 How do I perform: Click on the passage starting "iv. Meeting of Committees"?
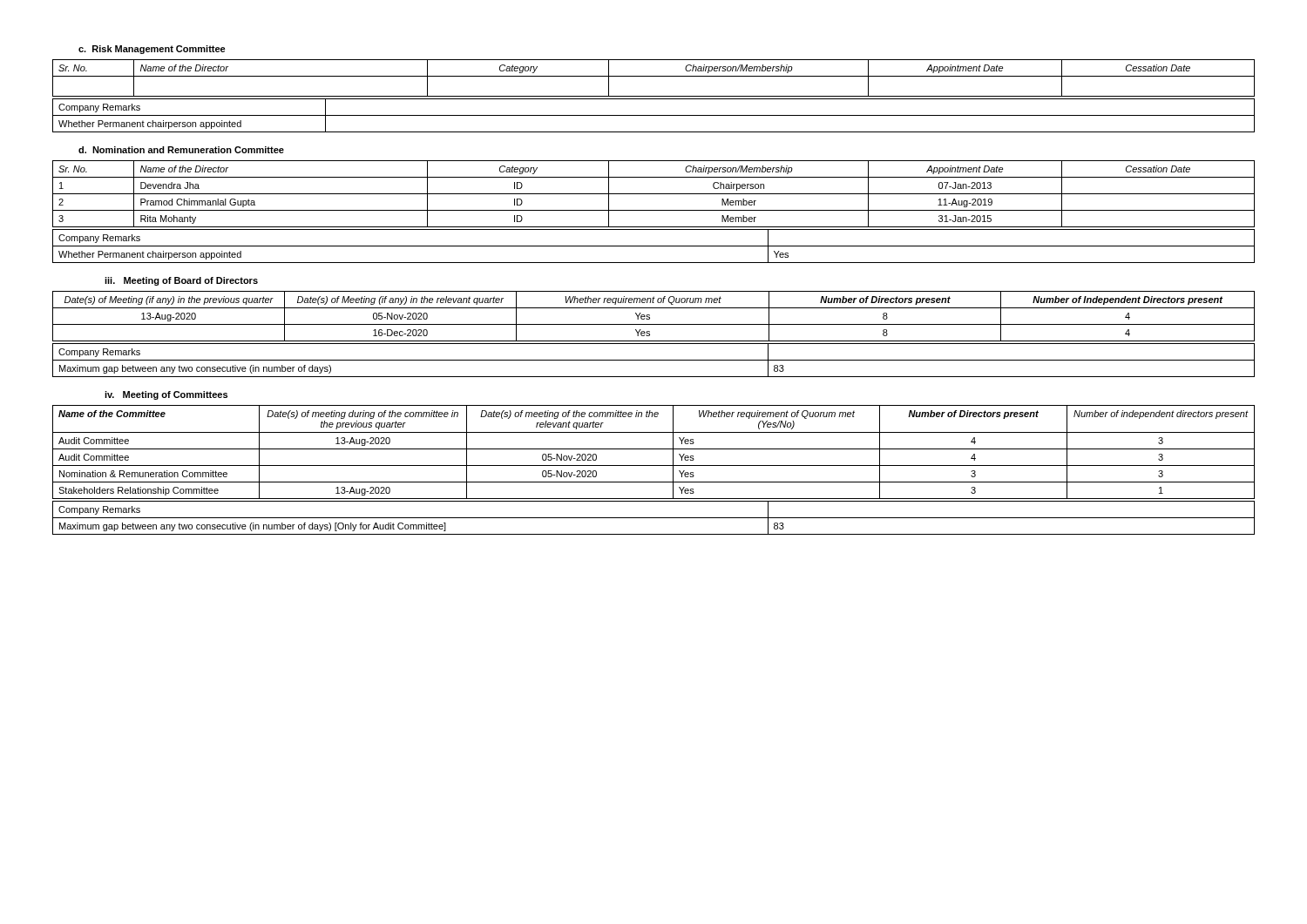[x=166, y=395]
